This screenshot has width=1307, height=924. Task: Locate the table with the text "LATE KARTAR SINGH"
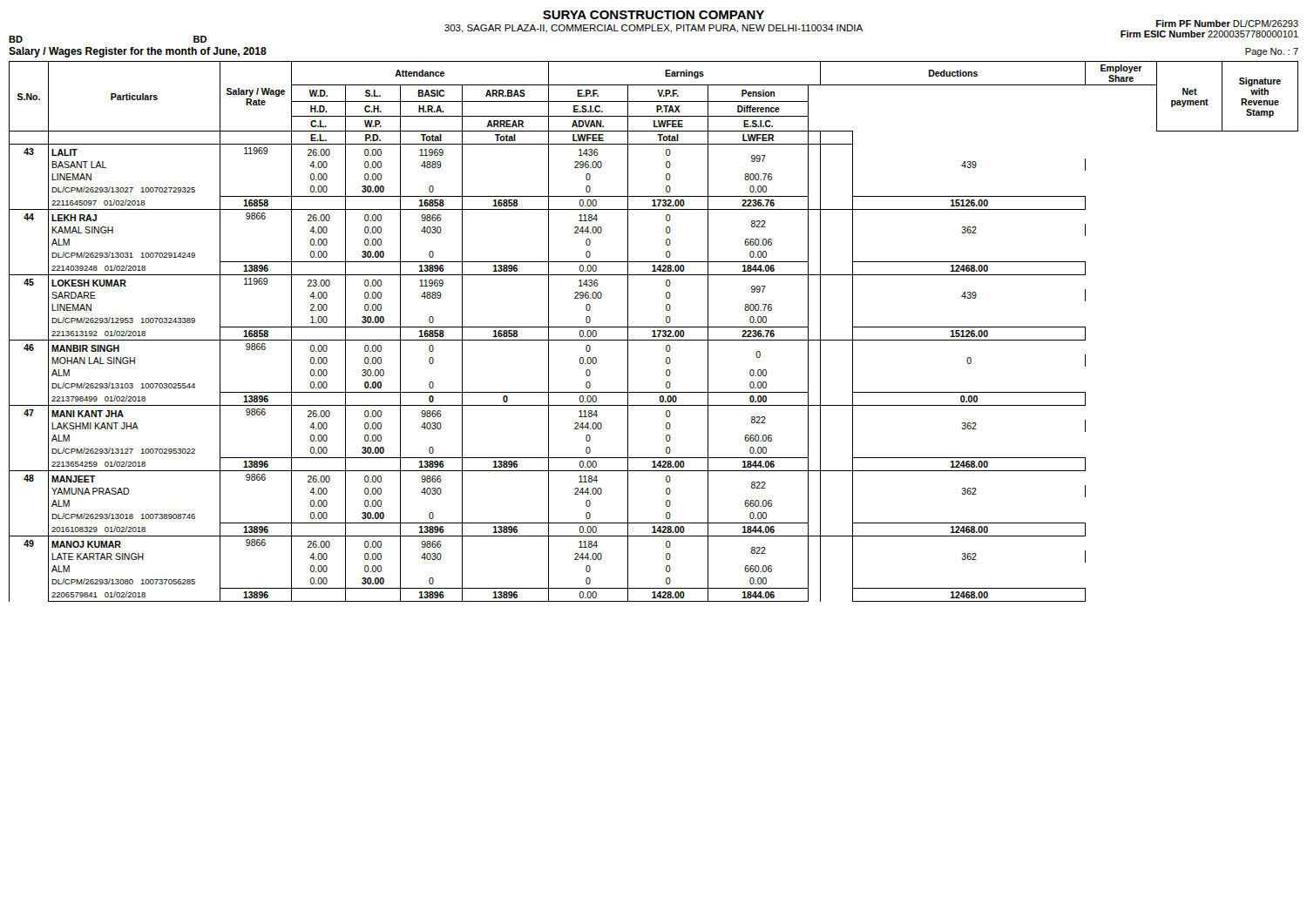tap(654, 331)
